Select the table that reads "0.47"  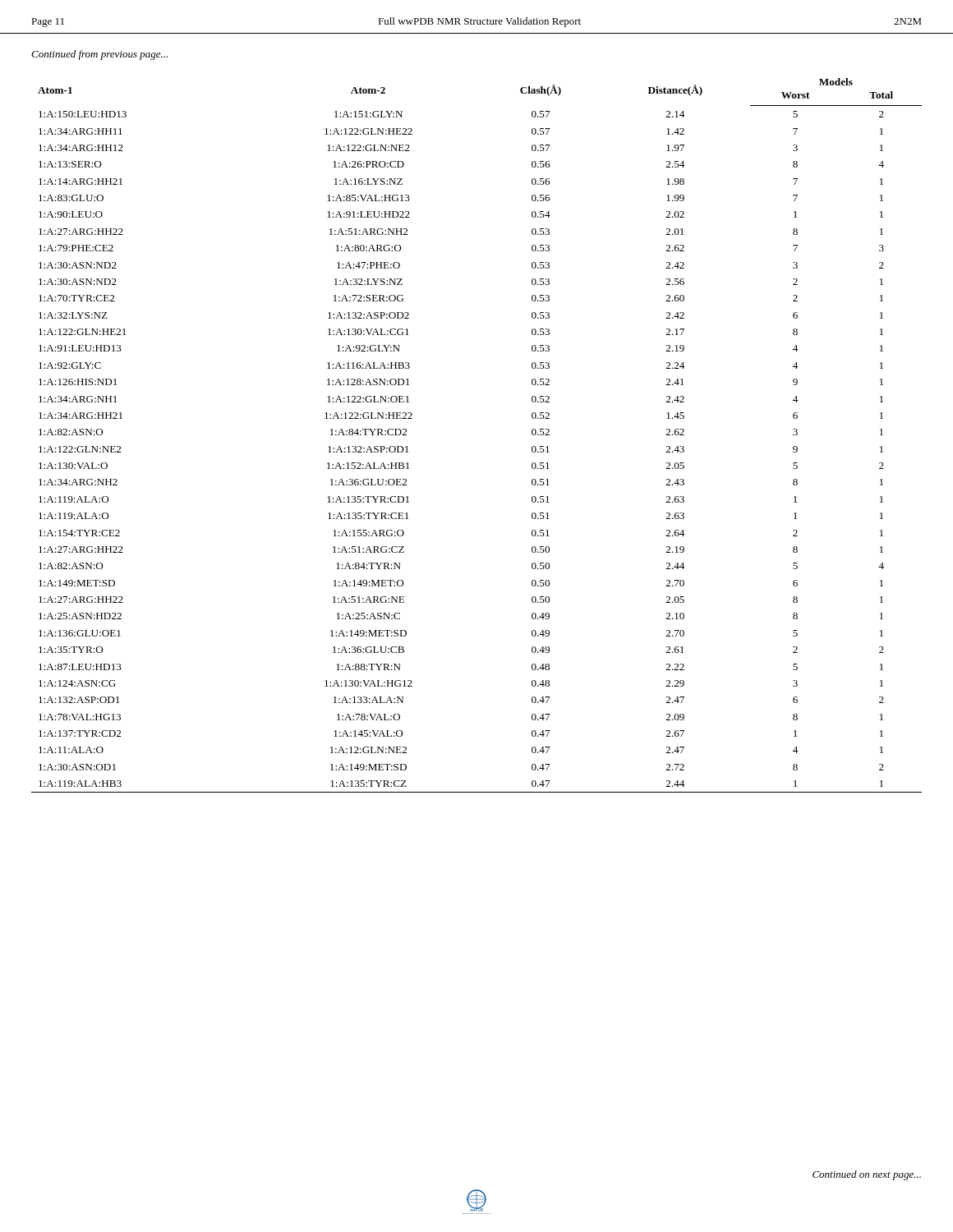click(x=476, y=433)
